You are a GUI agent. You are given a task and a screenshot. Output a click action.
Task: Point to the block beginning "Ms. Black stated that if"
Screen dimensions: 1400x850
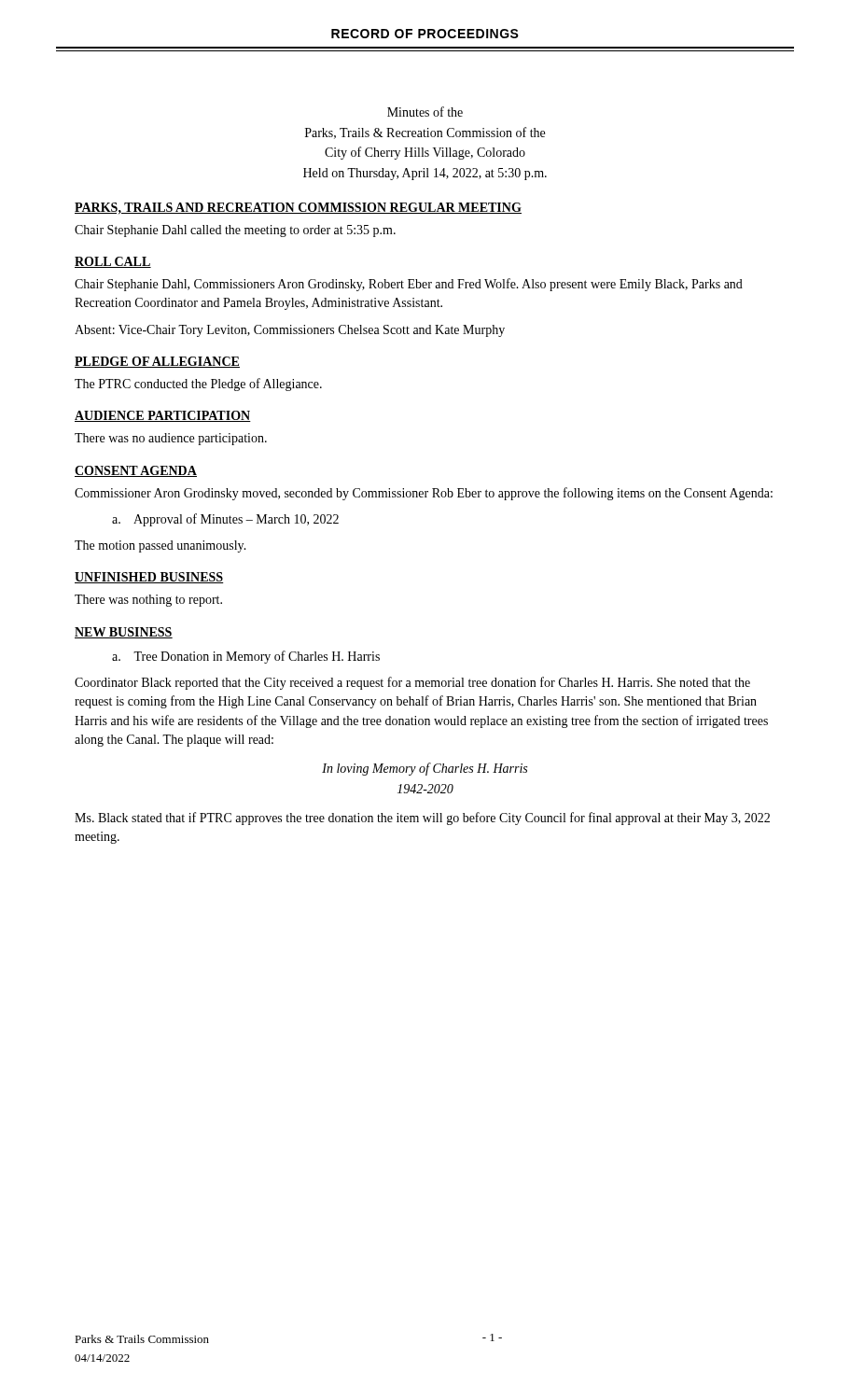click(423, 827)
